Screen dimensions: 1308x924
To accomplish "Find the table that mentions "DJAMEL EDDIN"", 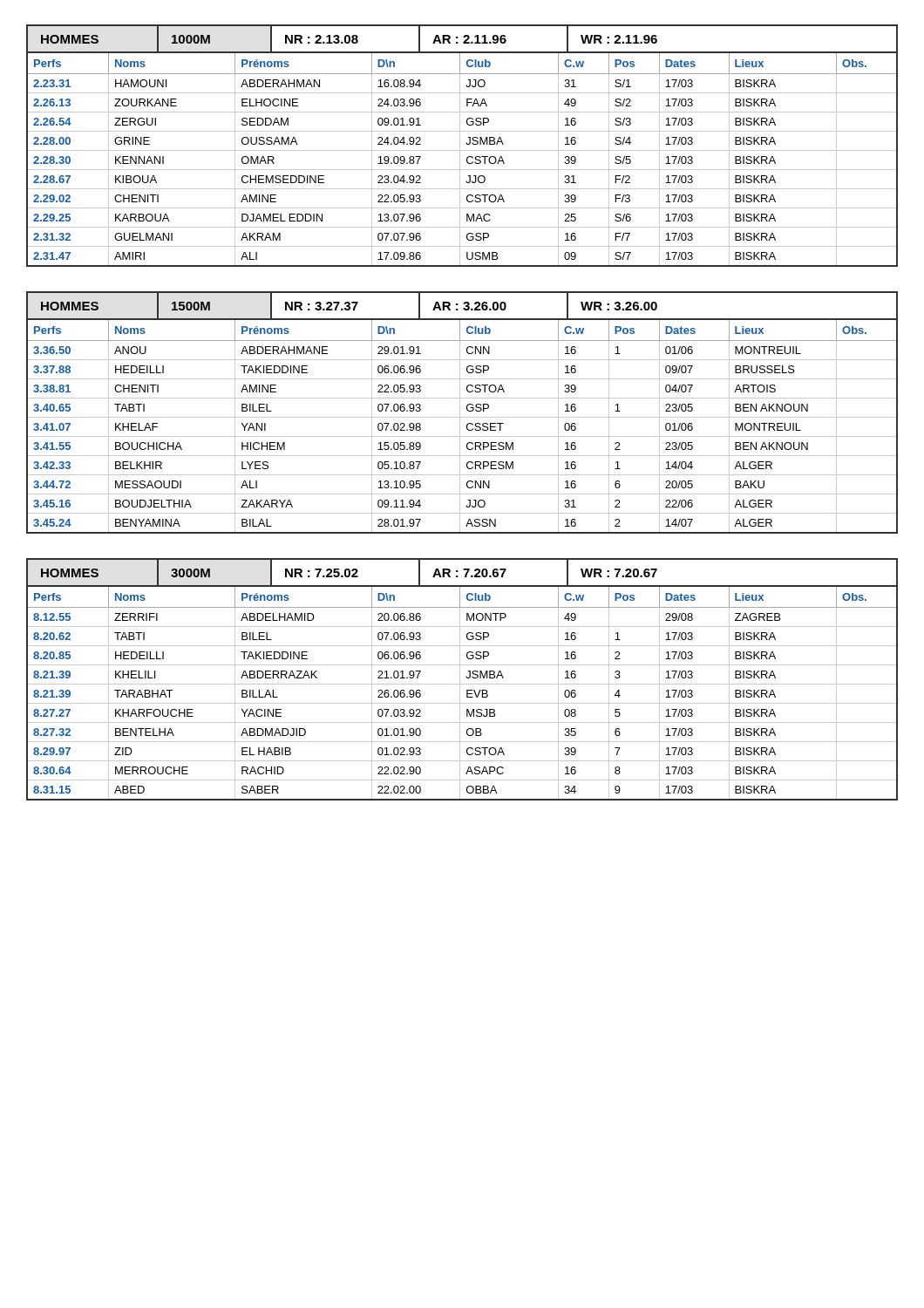I will pos(462,146).
